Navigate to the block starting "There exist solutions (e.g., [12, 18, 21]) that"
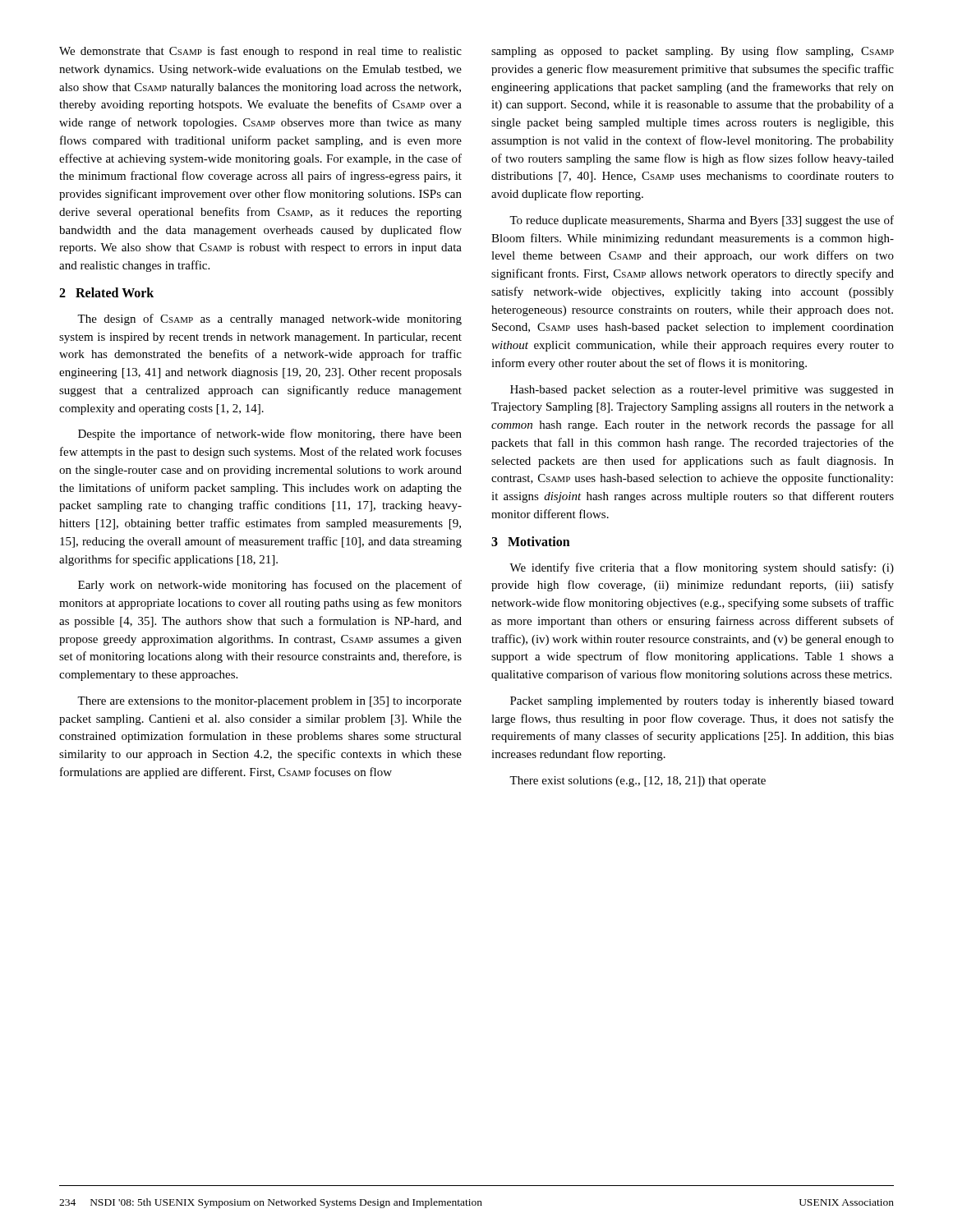The width and height of the screenshot is (953, 1232). (693, 781)
